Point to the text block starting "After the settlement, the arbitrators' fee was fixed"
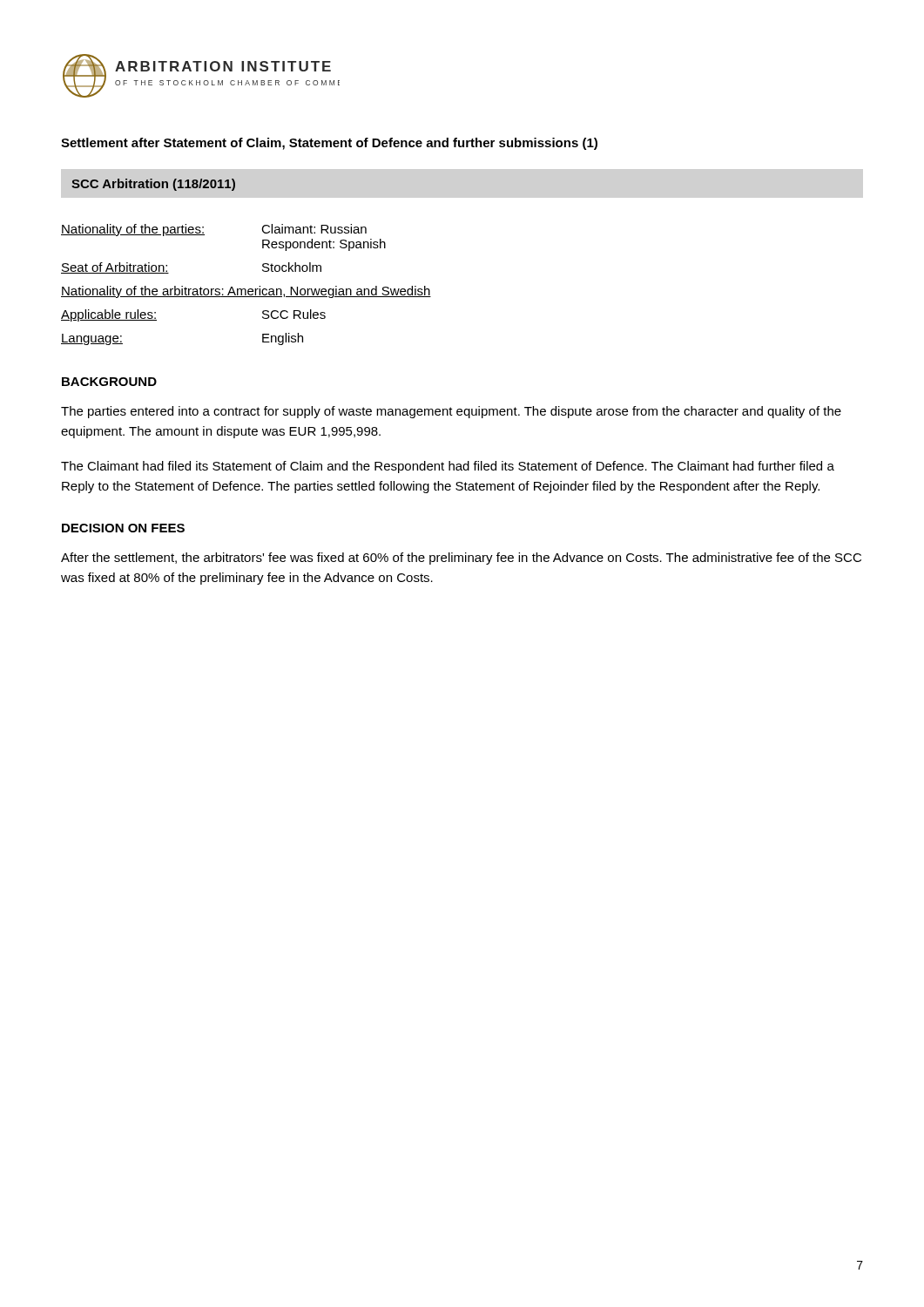Viewport: 924px width, 1307px height. [461, 567]
